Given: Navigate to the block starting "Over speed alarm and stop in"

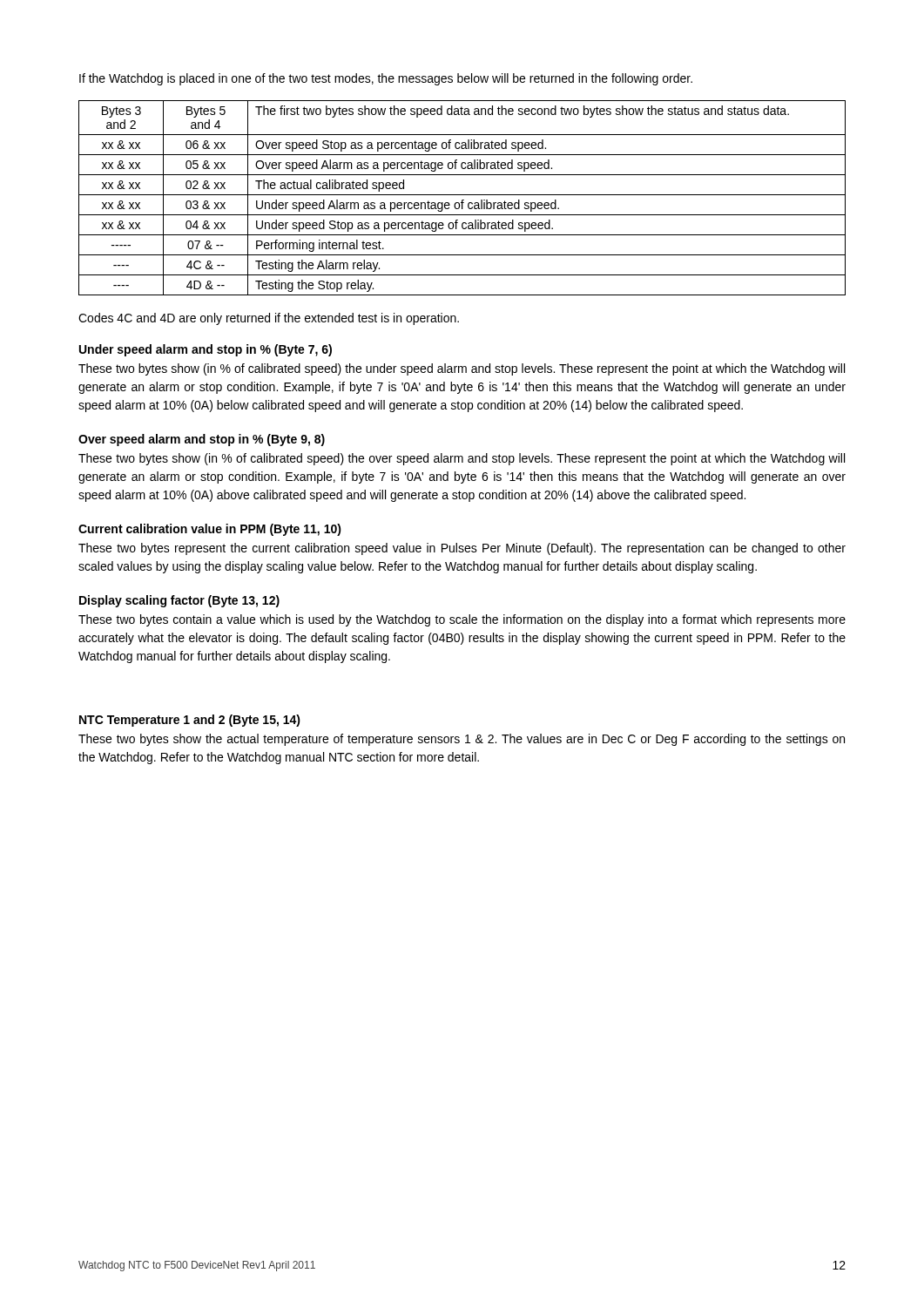Looking at the screenshot, I should (202, 439).
